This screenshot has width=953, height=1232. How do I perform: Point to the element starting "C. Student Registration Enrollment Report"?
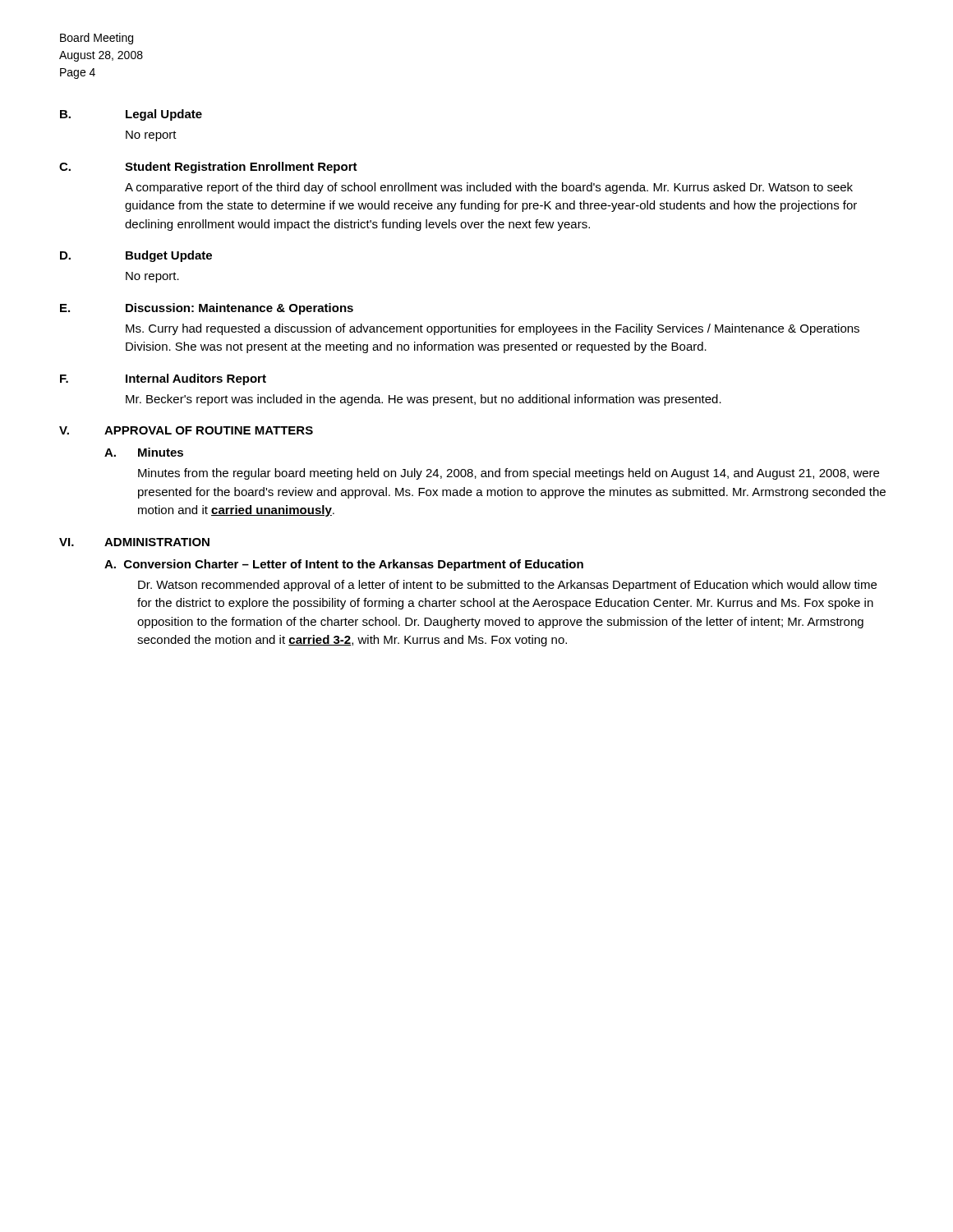point(208,166)
